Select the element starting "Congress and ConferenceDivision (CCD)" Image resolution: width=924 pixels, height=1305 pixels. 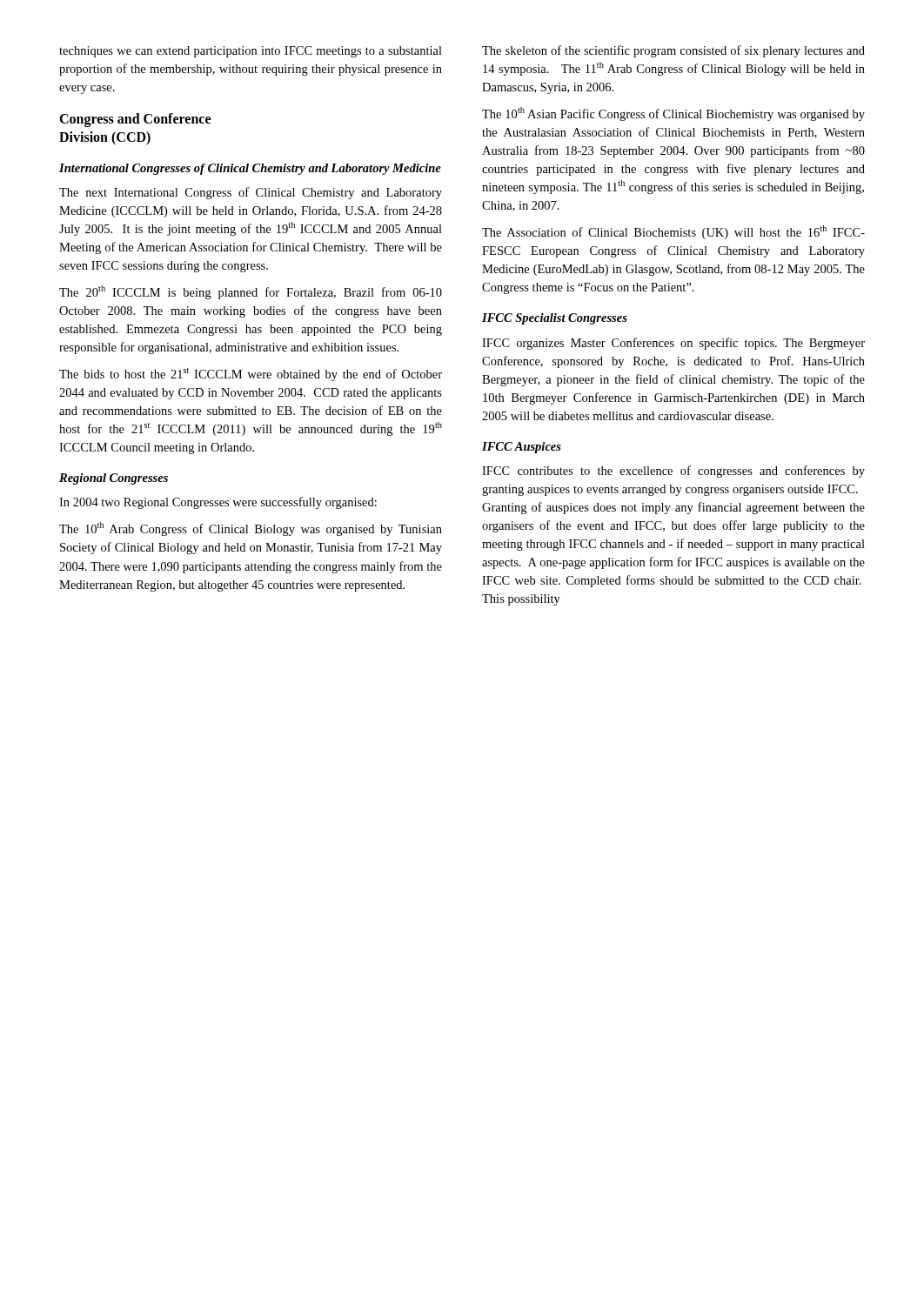[x=135, y=120]
